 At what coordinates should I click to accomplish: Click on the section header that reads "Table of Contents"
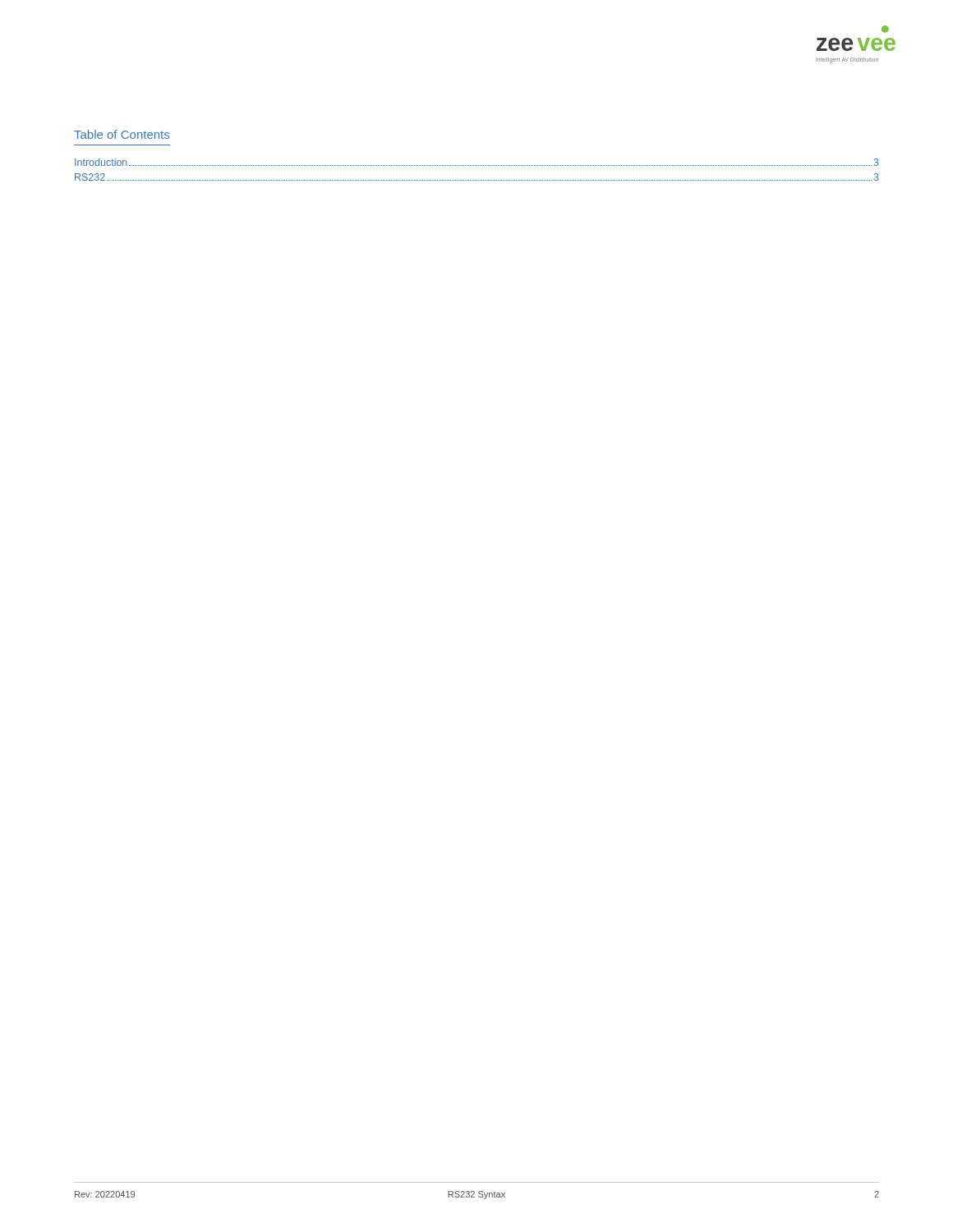pos(122,134)
